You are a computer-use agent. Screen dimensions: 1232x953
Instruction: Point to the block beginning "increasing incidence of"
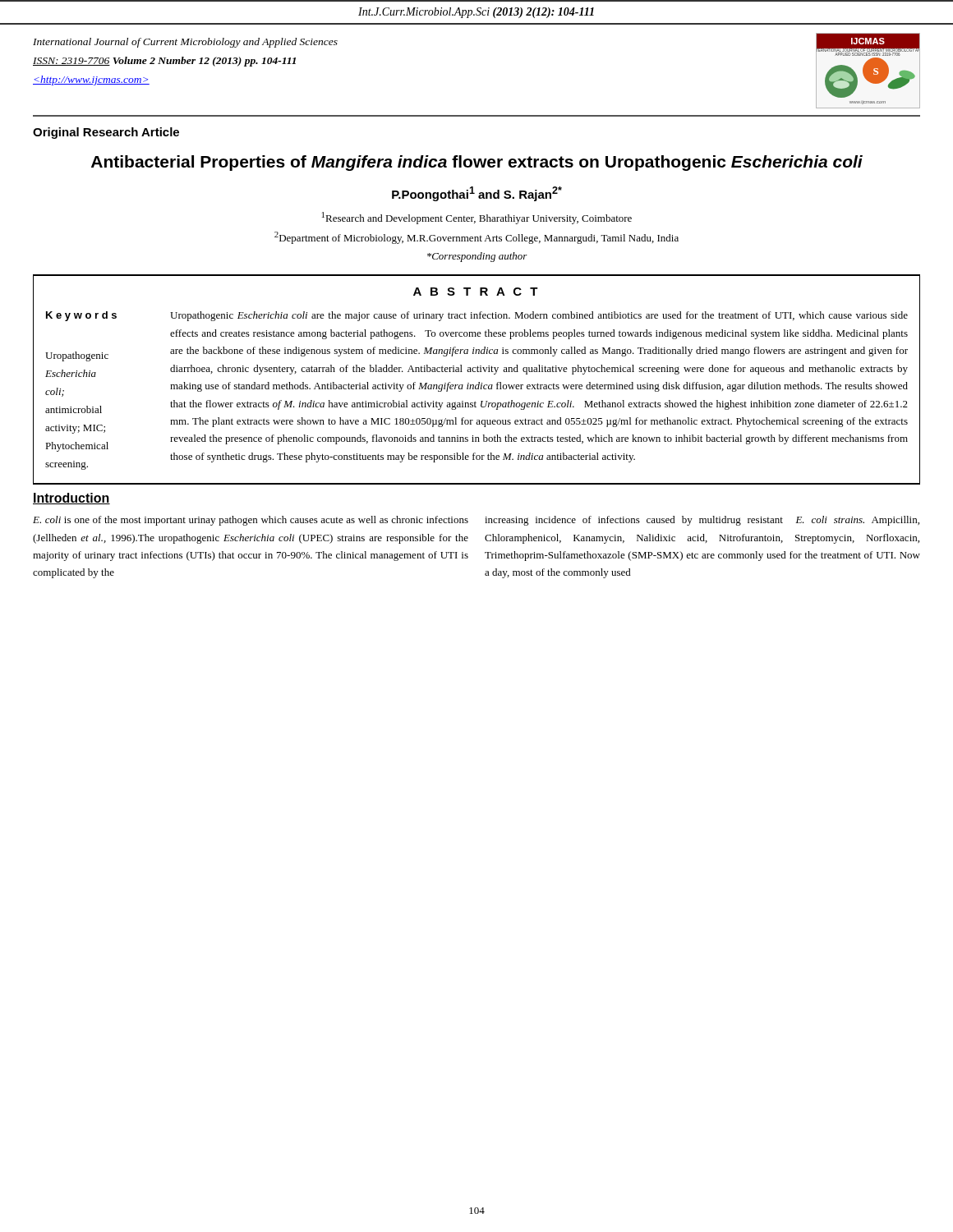tap(702, 546)
